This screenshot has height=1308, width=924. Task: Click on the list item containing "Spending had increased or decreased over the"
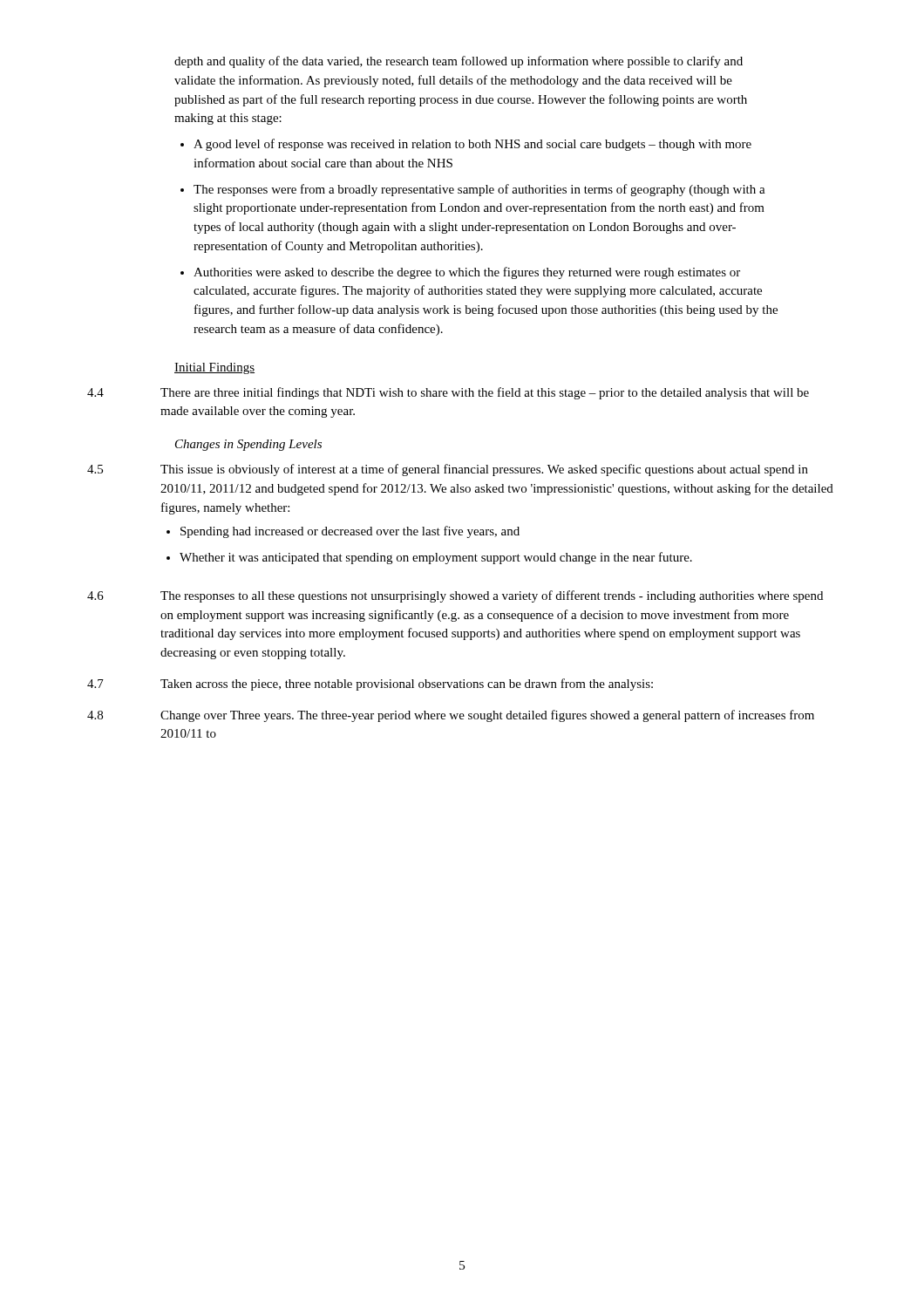click(x=350, y=531)
